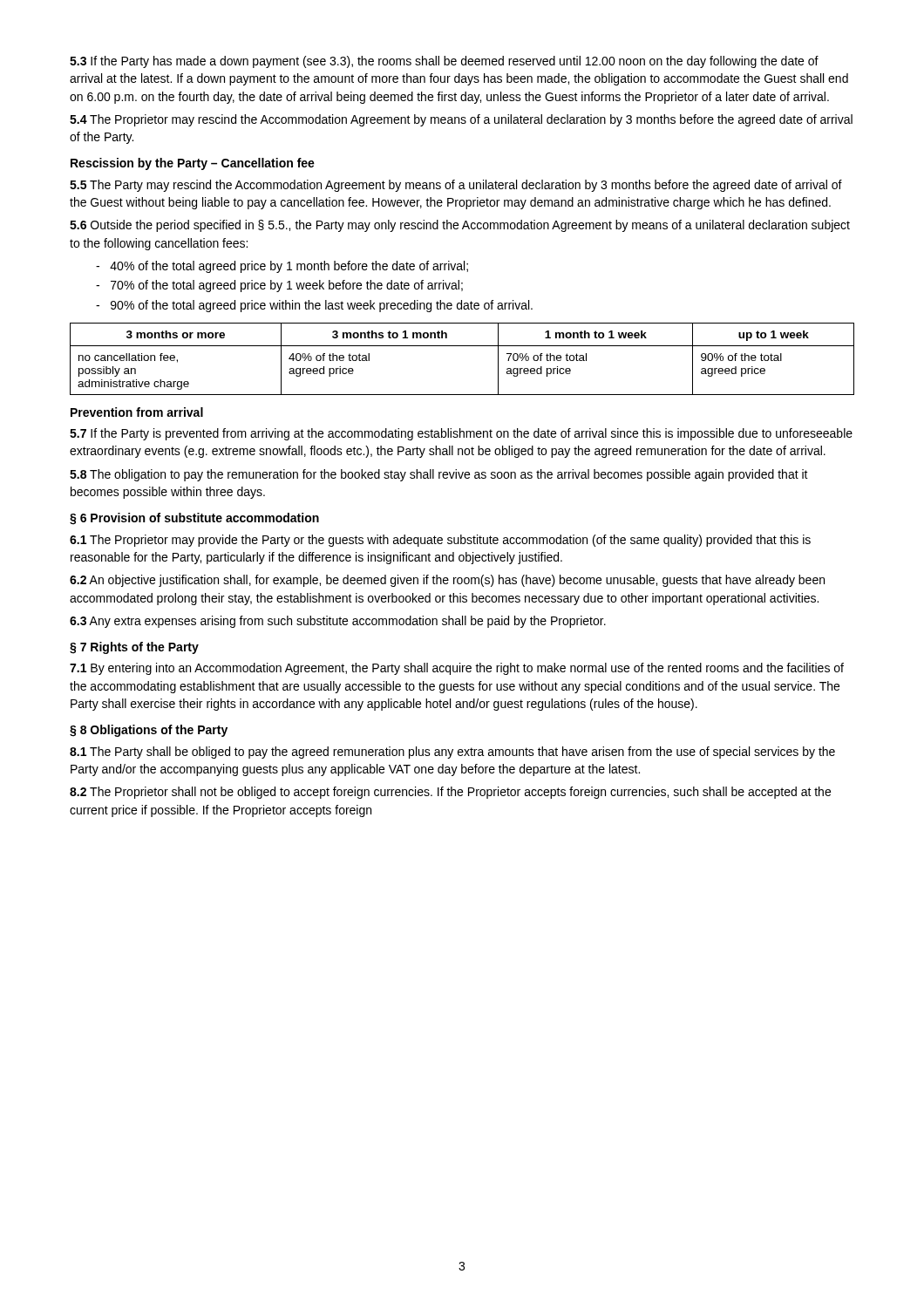Locate the table with the text "3 months or"

[x=462, y=359]
